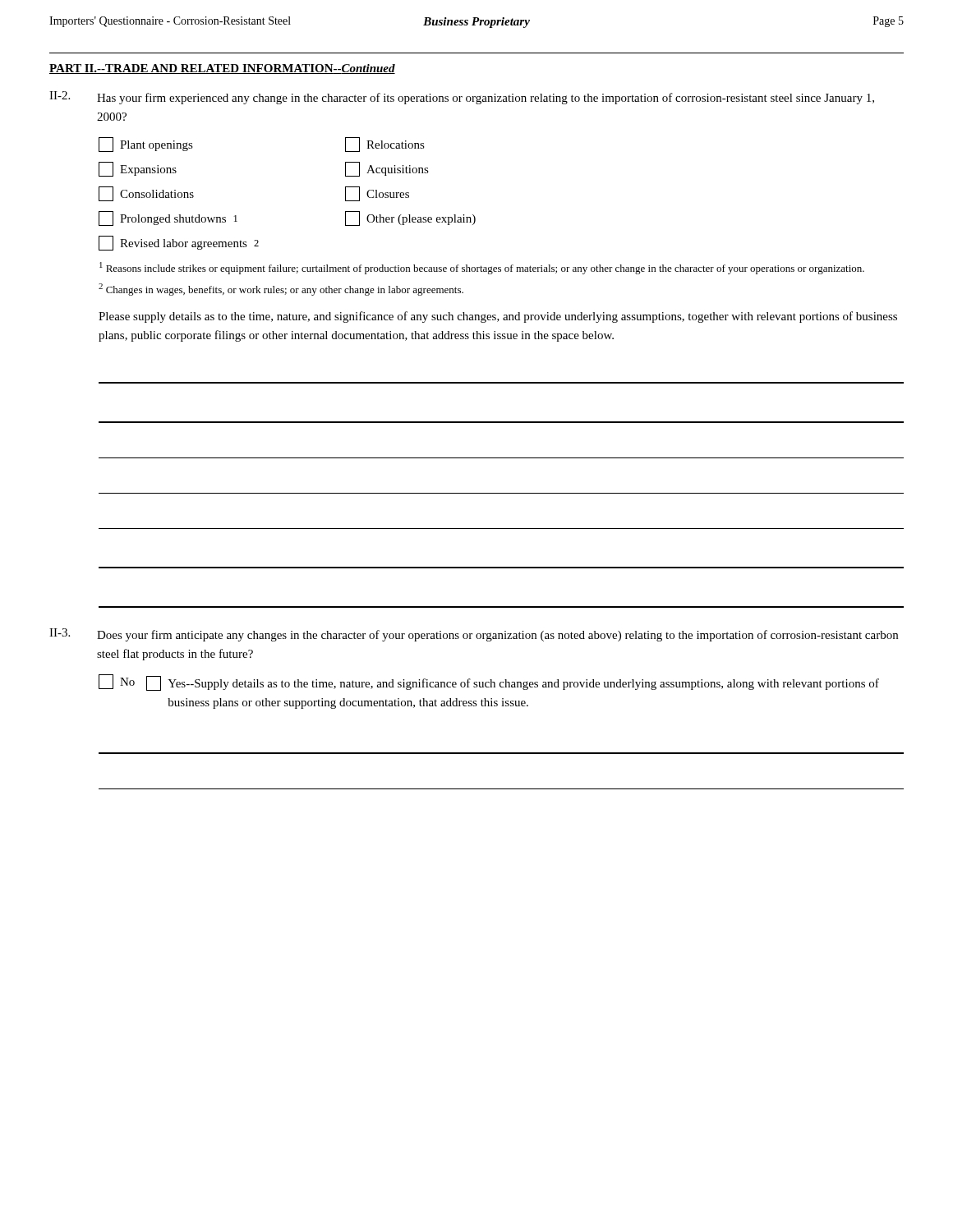The height and width of the screenshot is (1232, 953).
Task: Point to "PART II.--TRADE AND RELATED INFORMATION--Continued"
Action: coord(222,68)
